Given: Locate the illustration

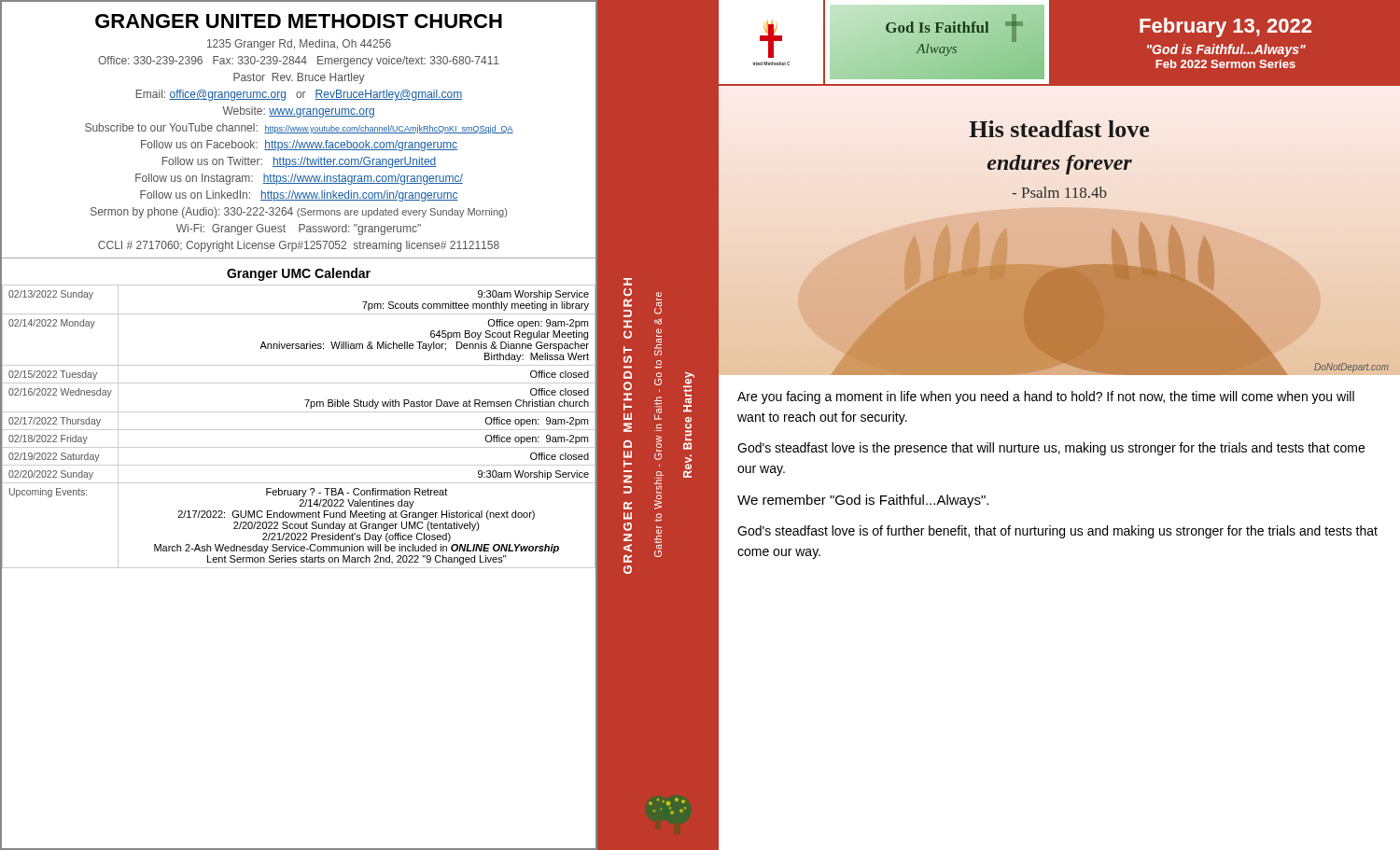Looking at the screenshot, I should coord(677,815).
